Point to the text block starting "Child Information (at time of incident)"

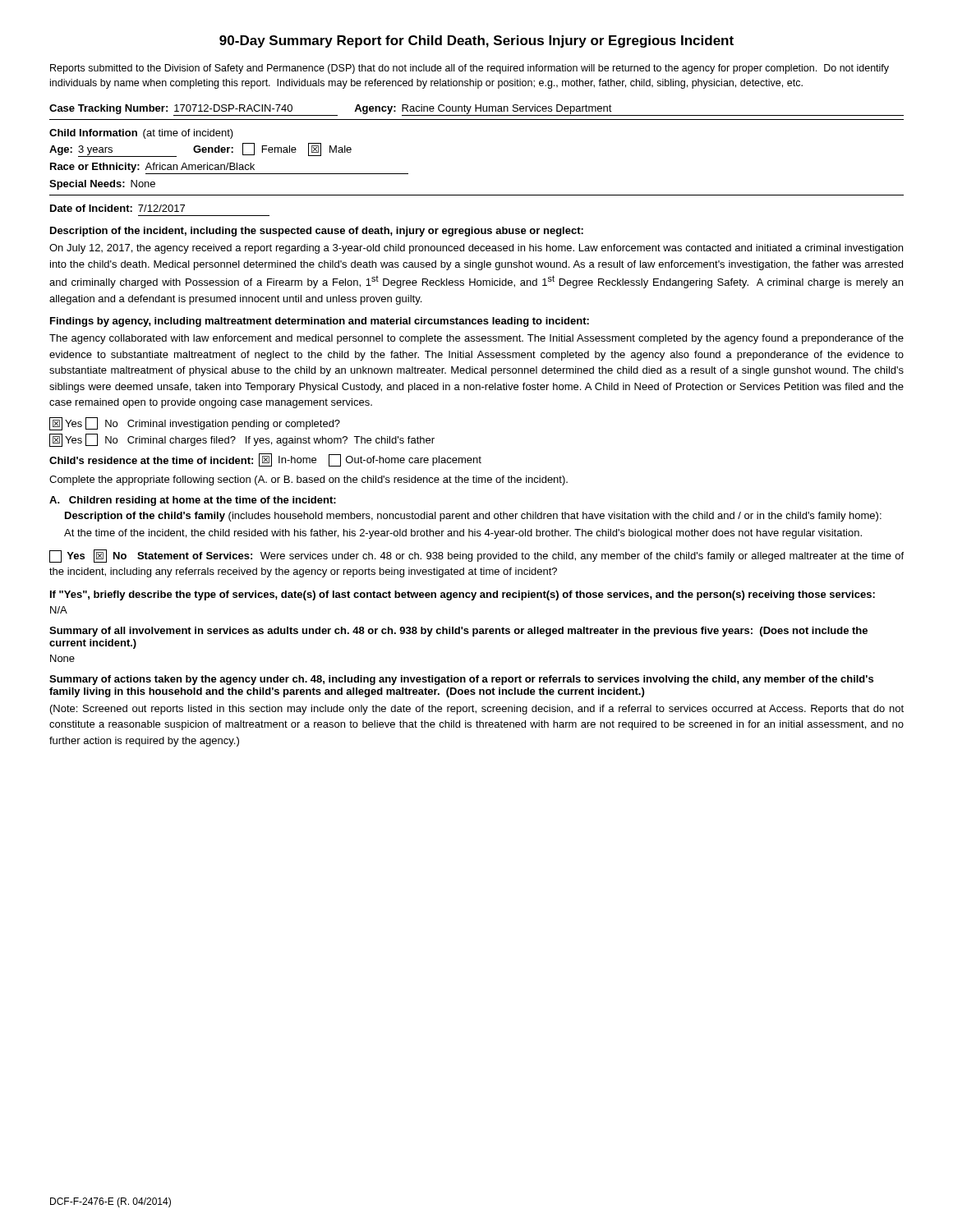click(141, 134)
